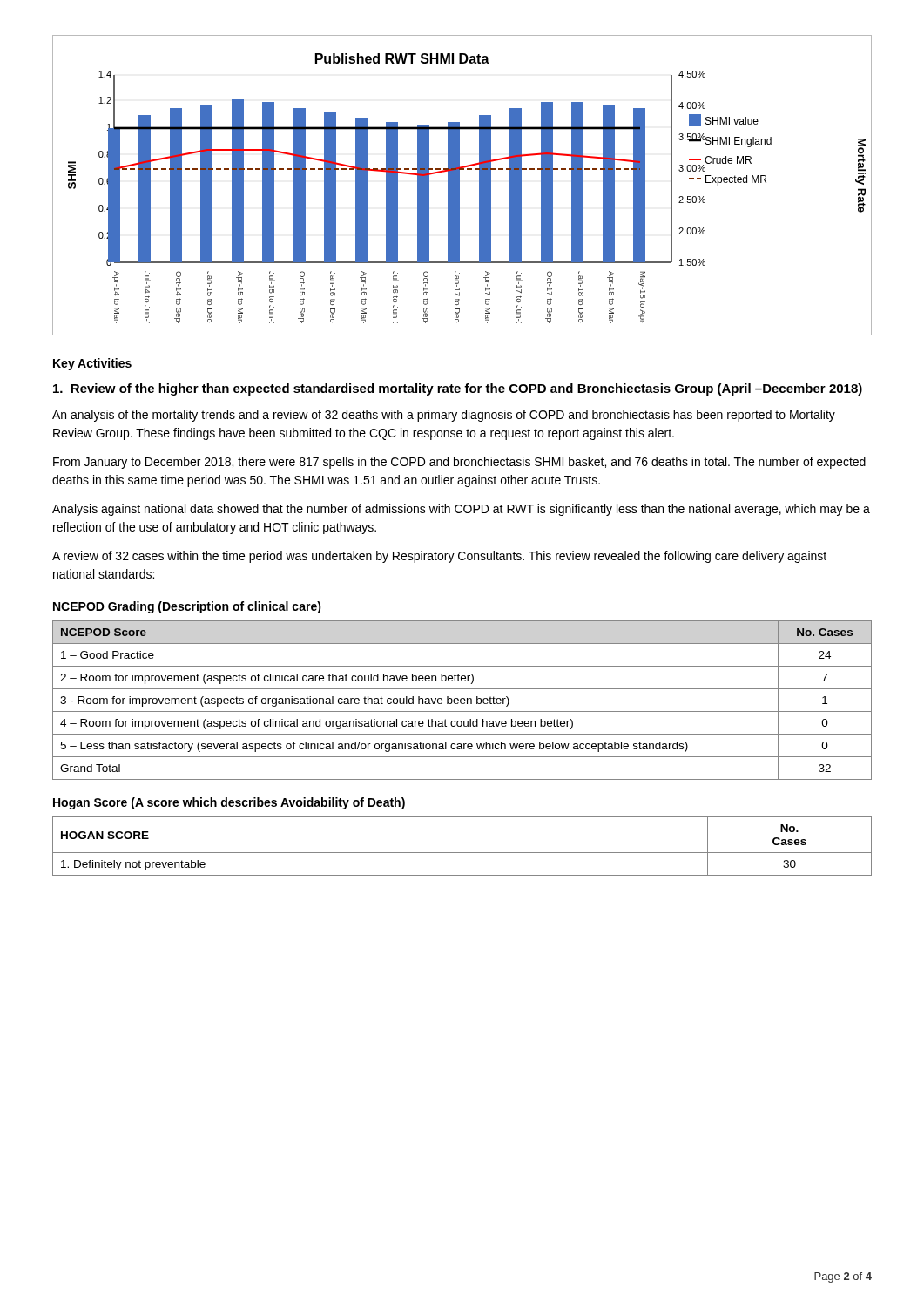Viewport: 924px width, 1307px height.
Task: Select the text block that reads "A review of 32"
Action: click(x=439, y=565)
